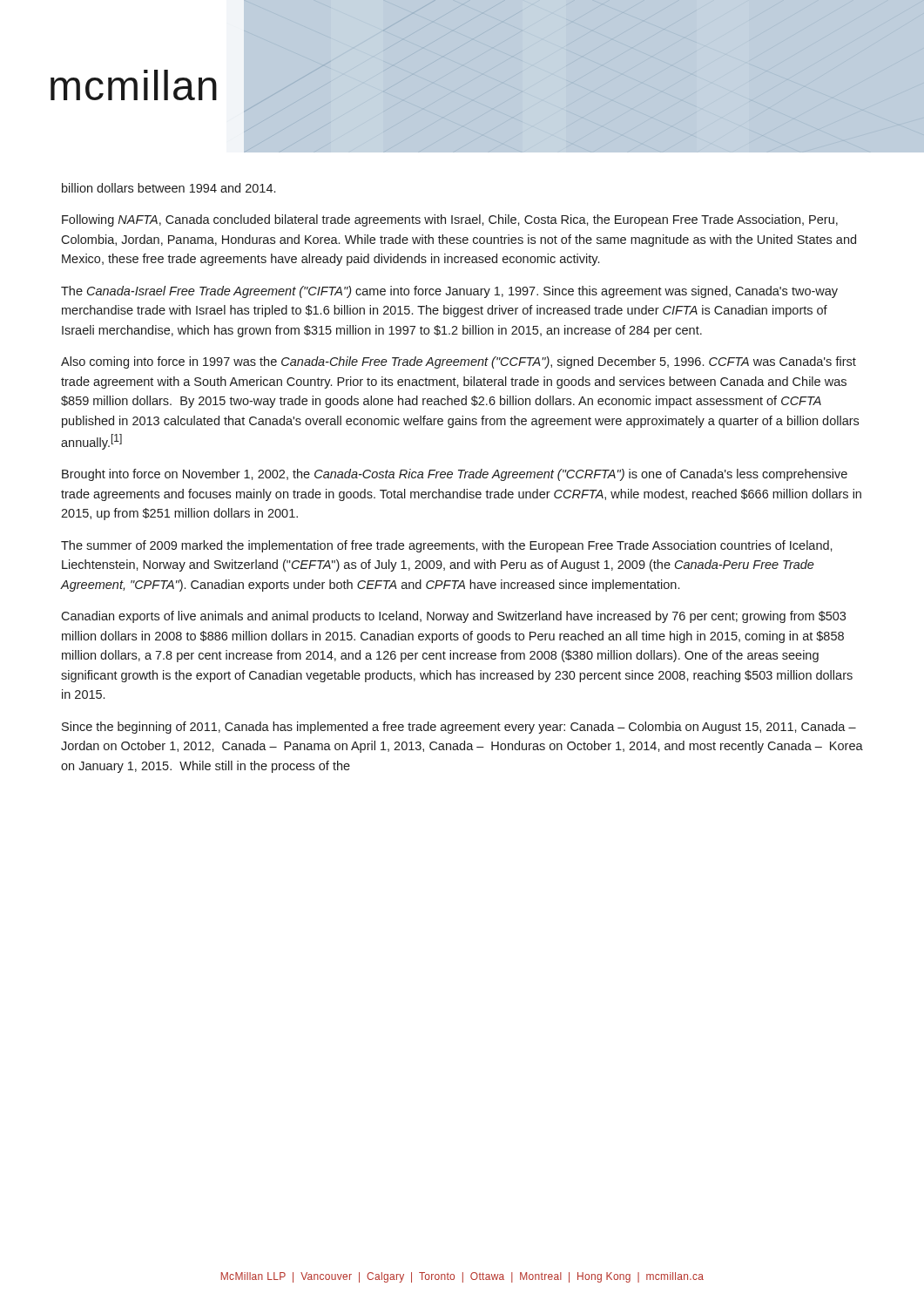Find the text block starting "Brought into force on November 1, 2002,"

[462, 494]
